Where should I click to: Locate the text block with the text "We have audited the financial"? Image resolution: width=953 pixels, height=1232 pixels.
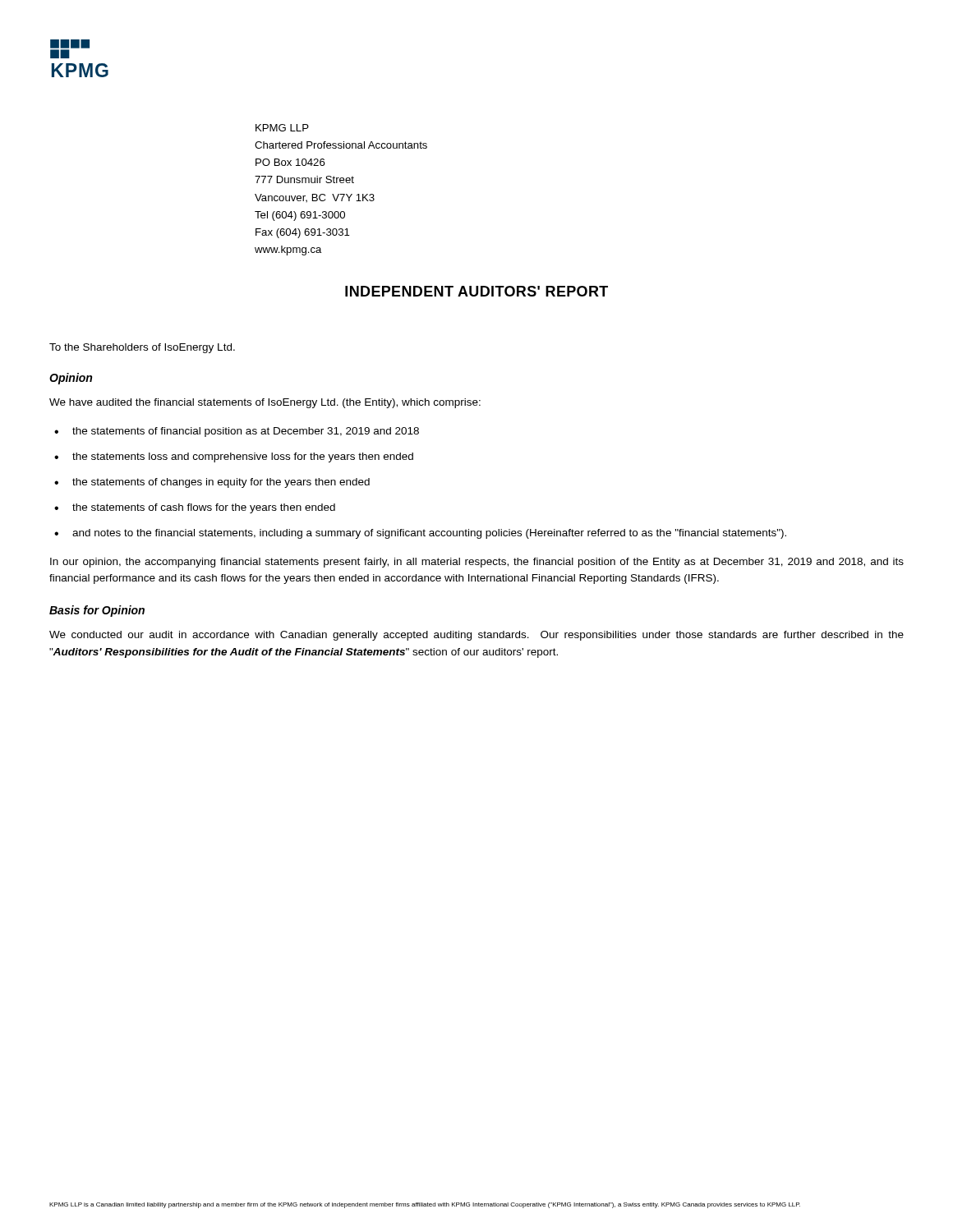[x=265, y=402]
